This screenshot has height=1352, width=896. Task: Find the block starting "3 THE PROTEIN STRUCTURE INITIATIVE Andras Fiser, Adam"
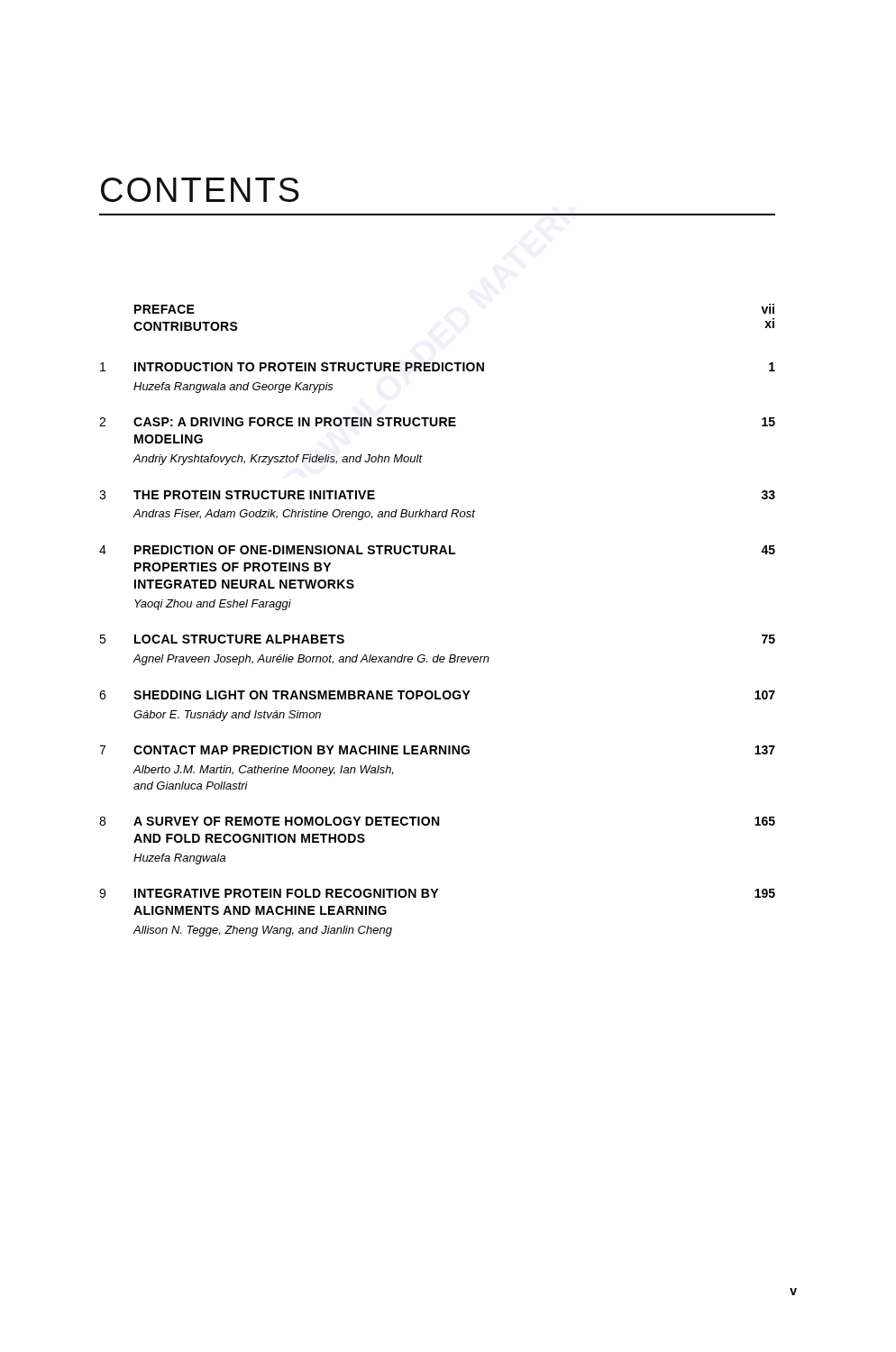tap(437, 504)
